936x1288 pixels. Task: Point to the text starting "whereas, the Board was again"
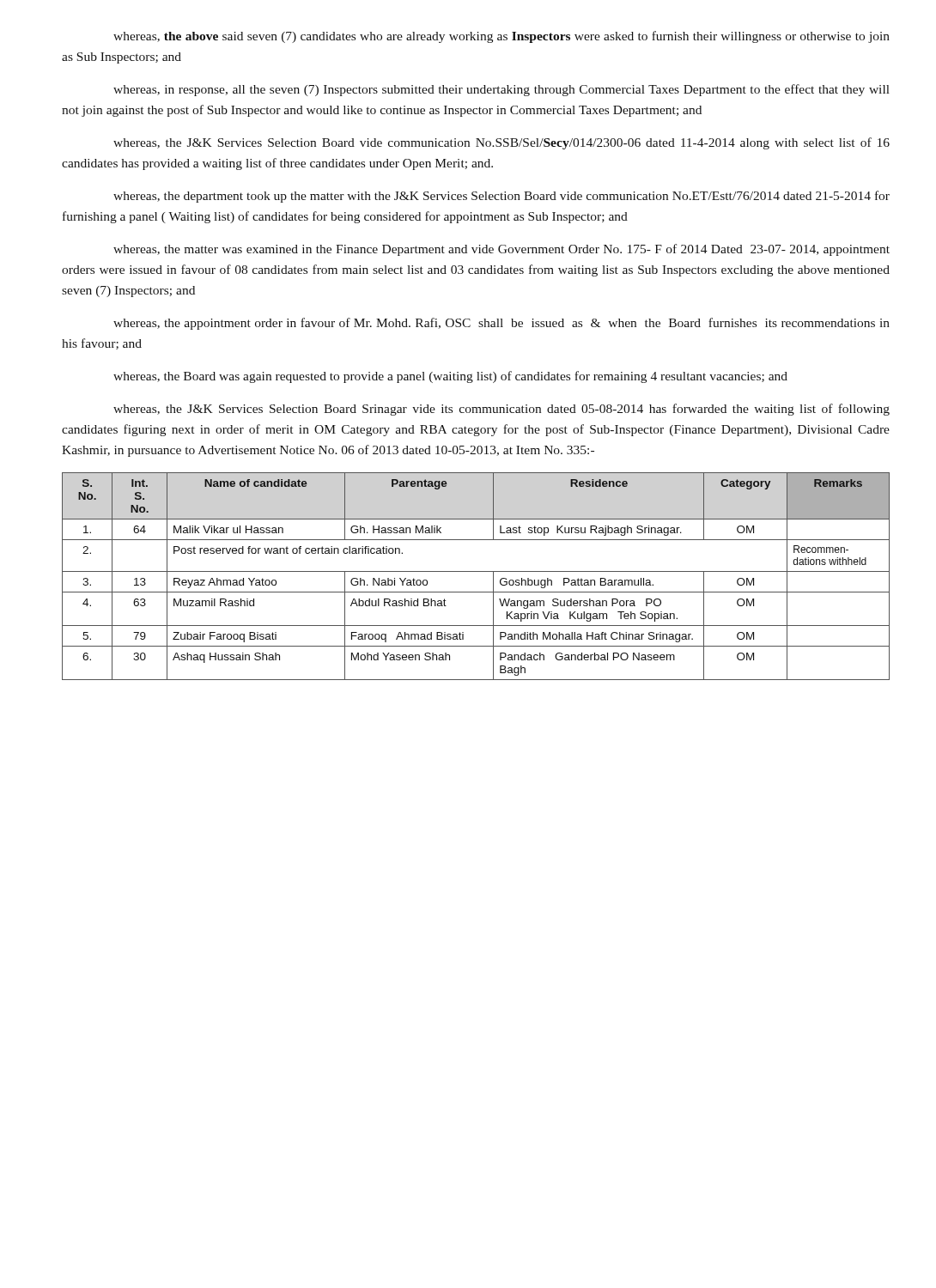coord(450,376)
